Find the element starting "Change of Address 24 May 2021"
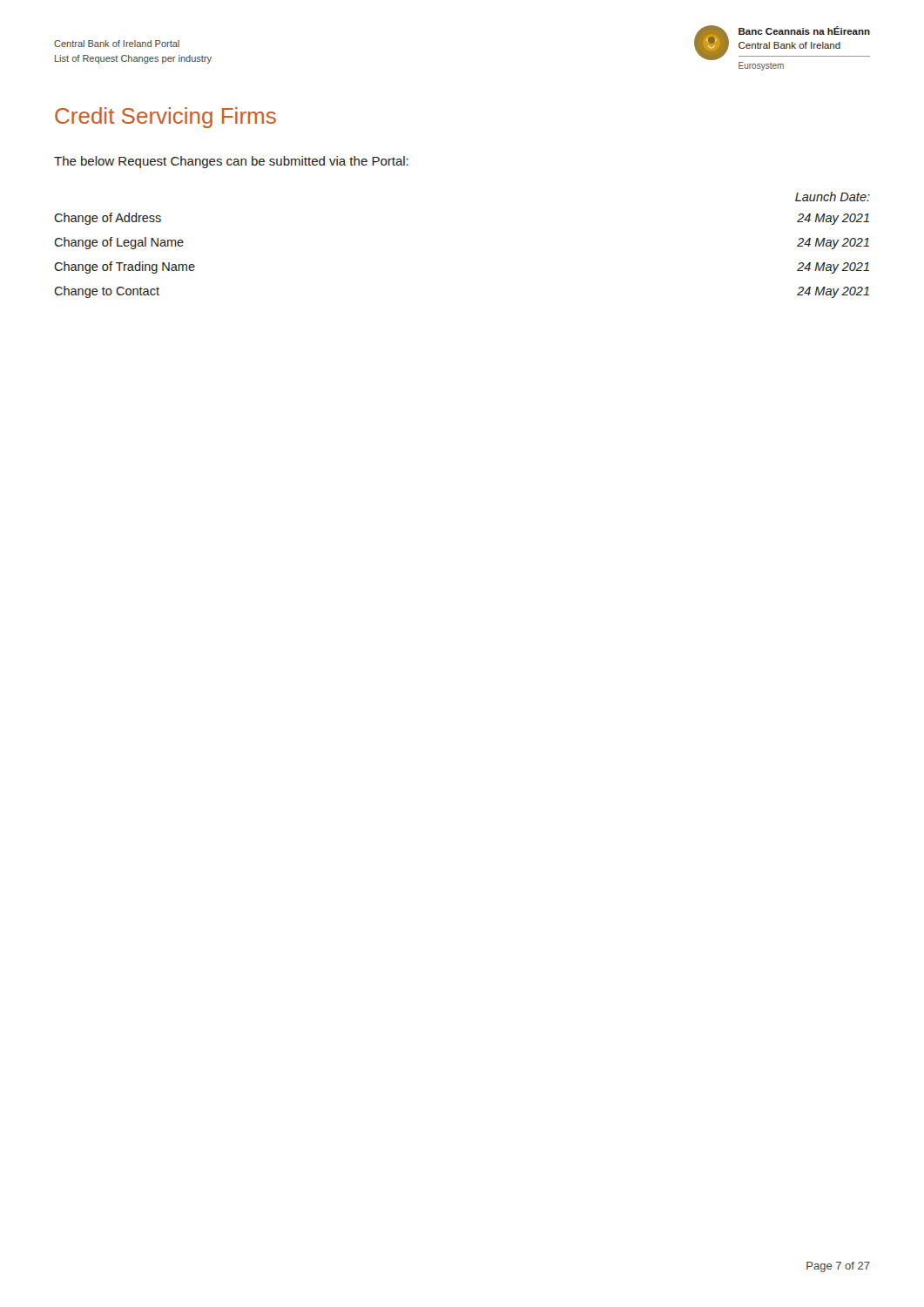 point(108,218)
